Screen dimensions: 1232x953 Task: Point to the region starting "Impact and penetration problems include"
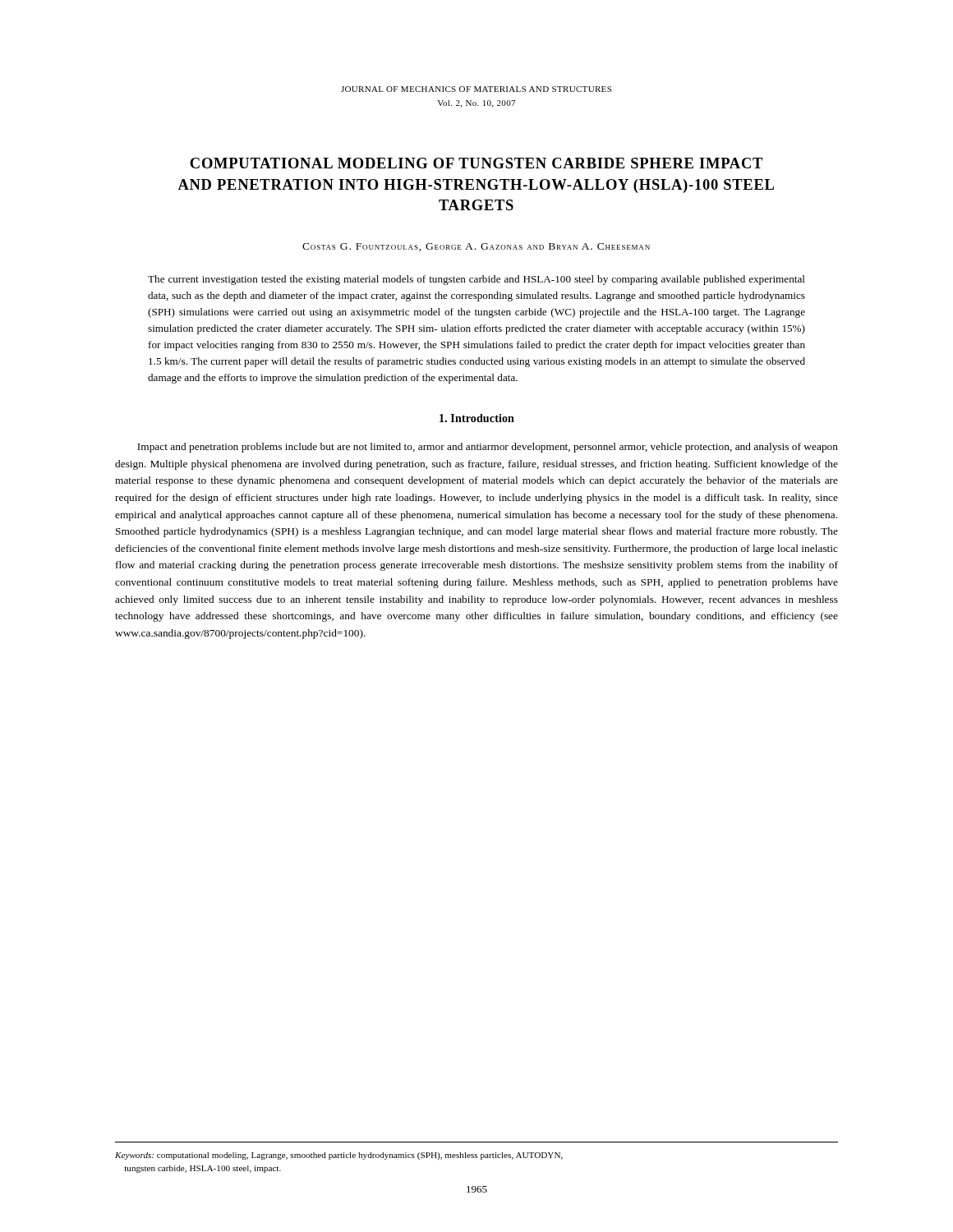click(476, 540)
